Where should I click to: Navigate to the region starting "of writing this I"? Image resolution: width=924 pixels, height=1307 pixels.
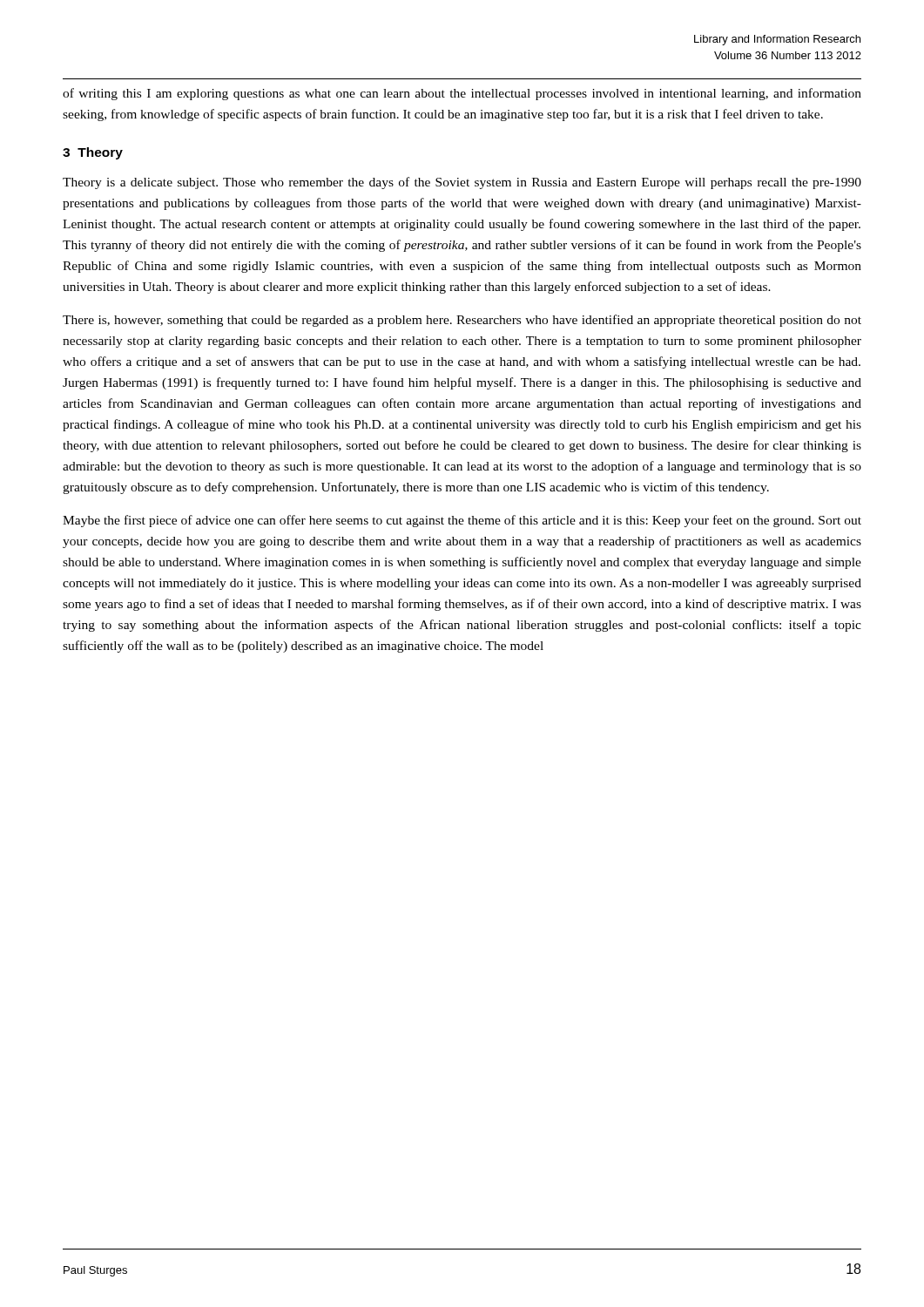click(462, 103)
